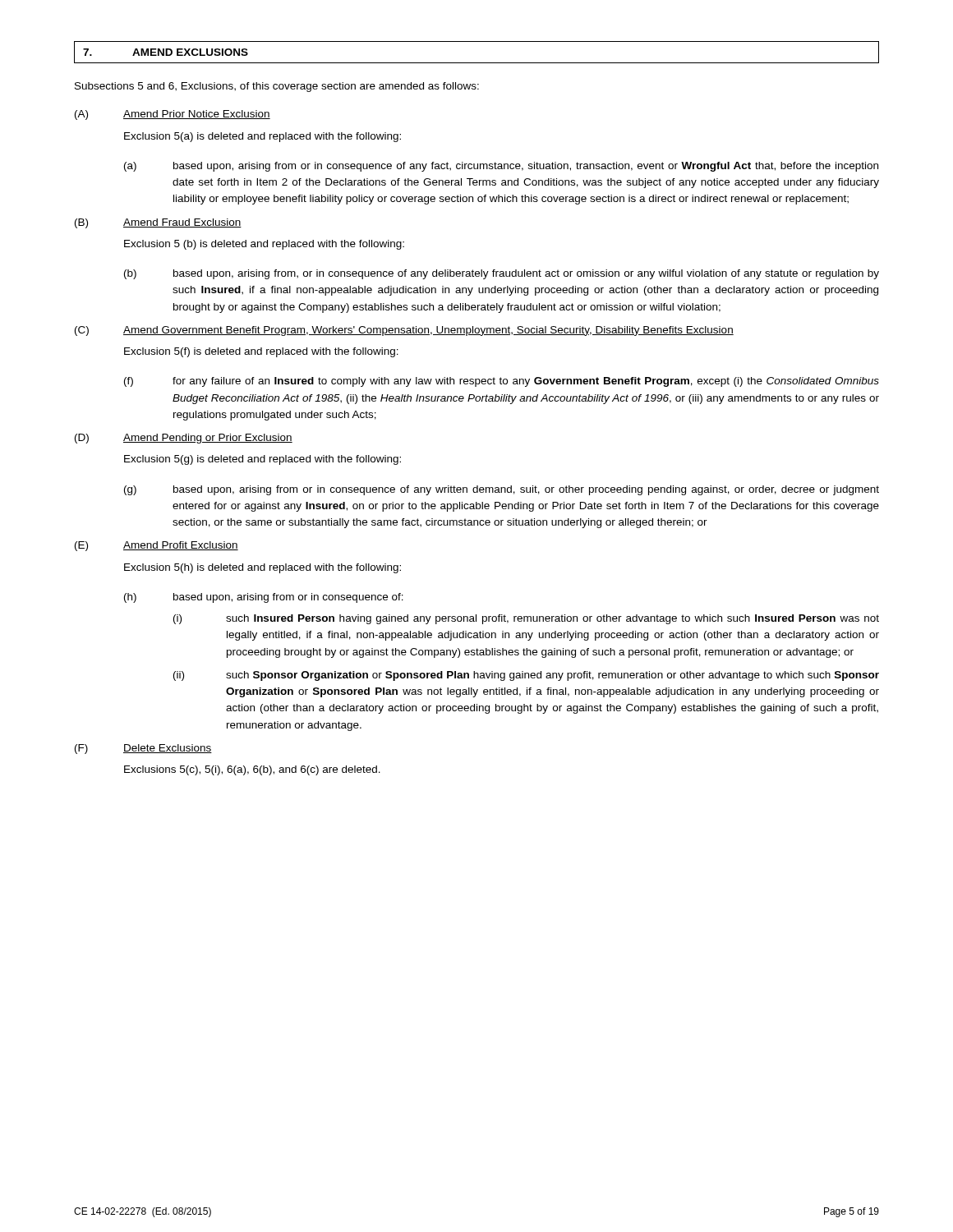Screen dimensions: 1232x953
Task: Select the region starting "(A) Amend Prior Notice"
Action: coord(476,157)
